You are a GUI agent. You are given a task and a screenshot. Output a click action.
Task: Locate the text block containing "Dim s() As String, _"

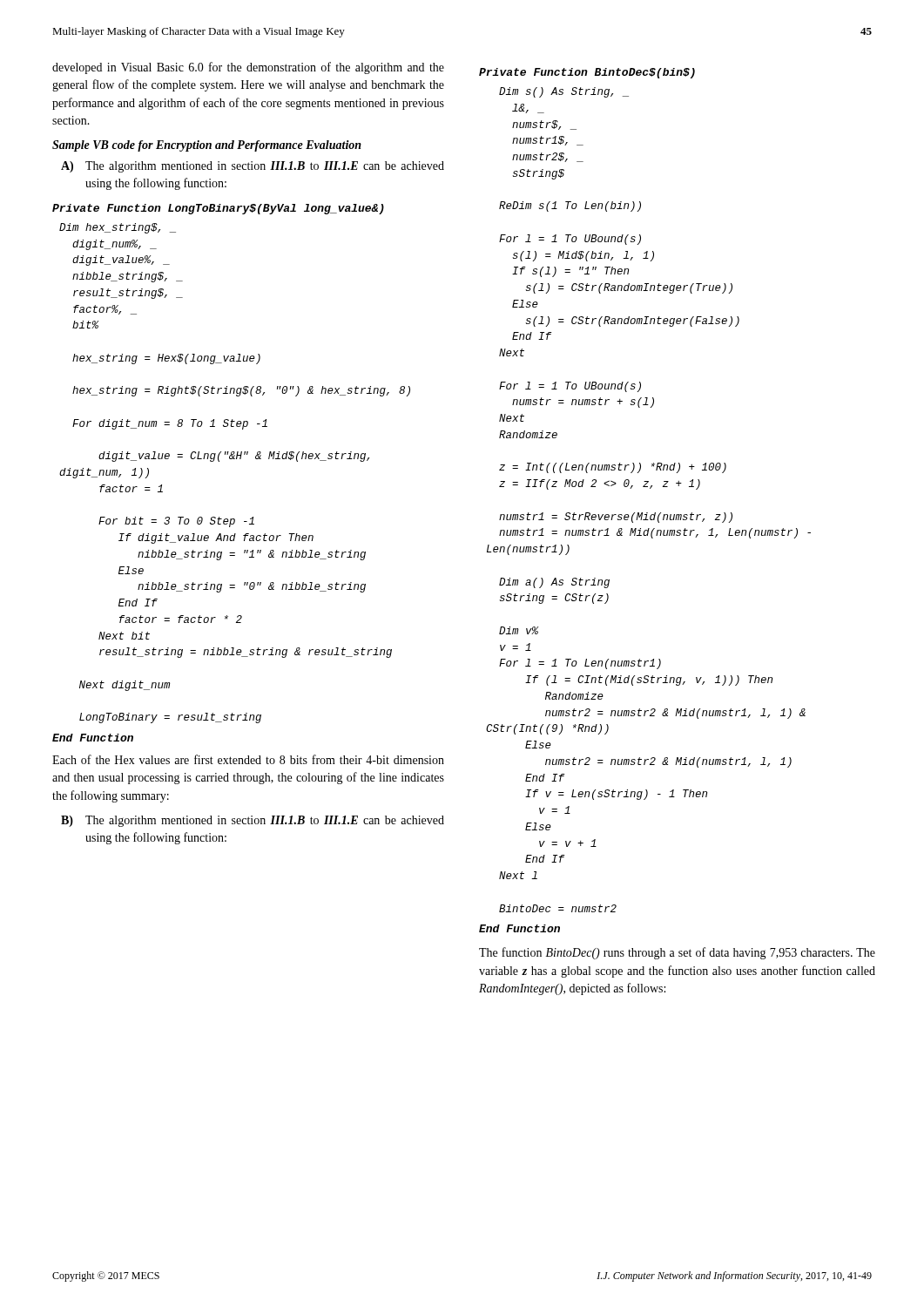pos(649,501)
